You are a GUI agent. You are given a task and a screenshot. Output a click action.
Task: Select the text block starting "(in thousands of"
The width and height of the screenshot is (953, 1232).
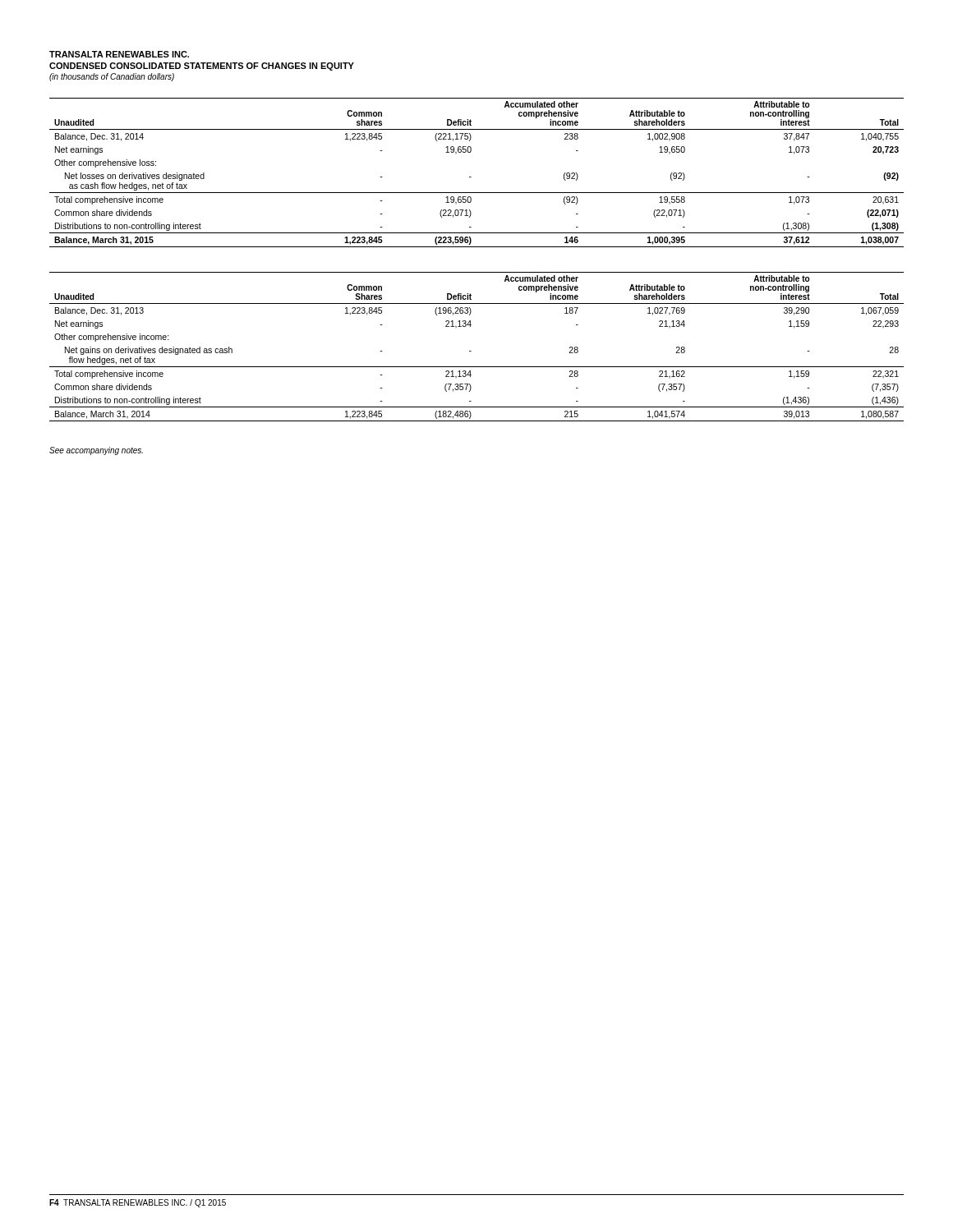112,77
